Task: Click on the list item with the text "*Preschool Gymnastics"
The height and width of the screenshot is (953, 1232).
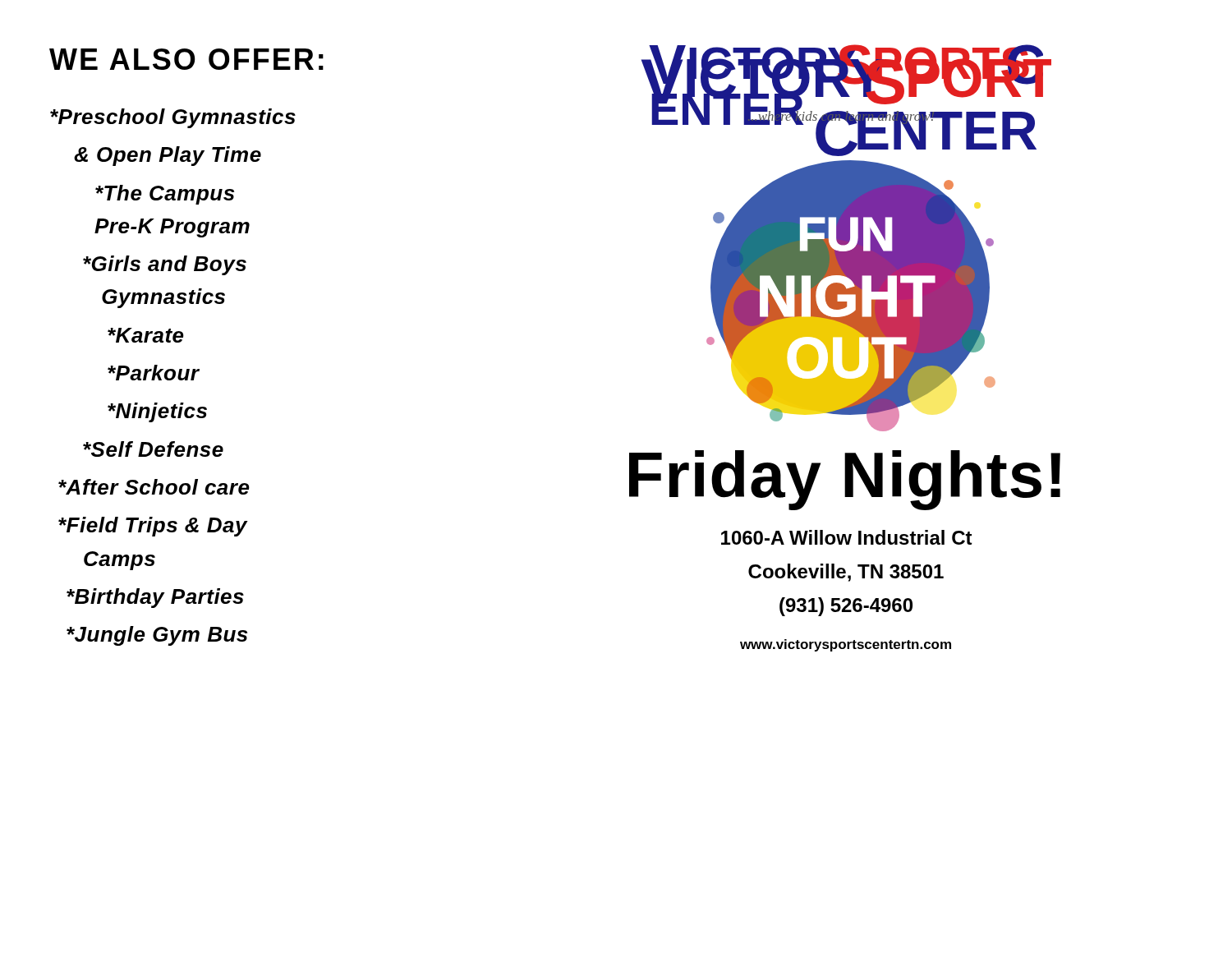Action: click(173, 117)
